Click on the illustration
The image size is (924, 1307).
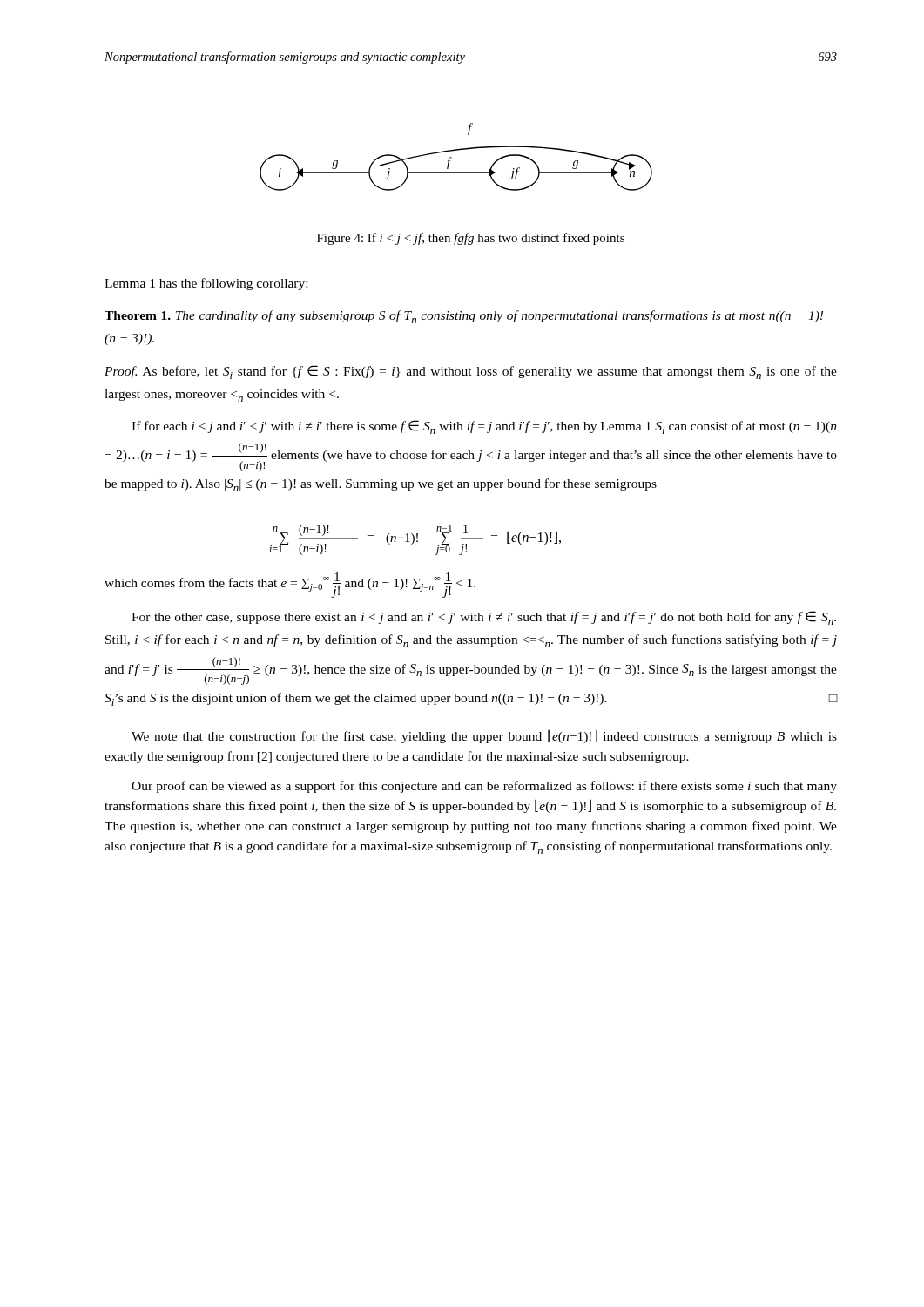[x=471, y=171]
